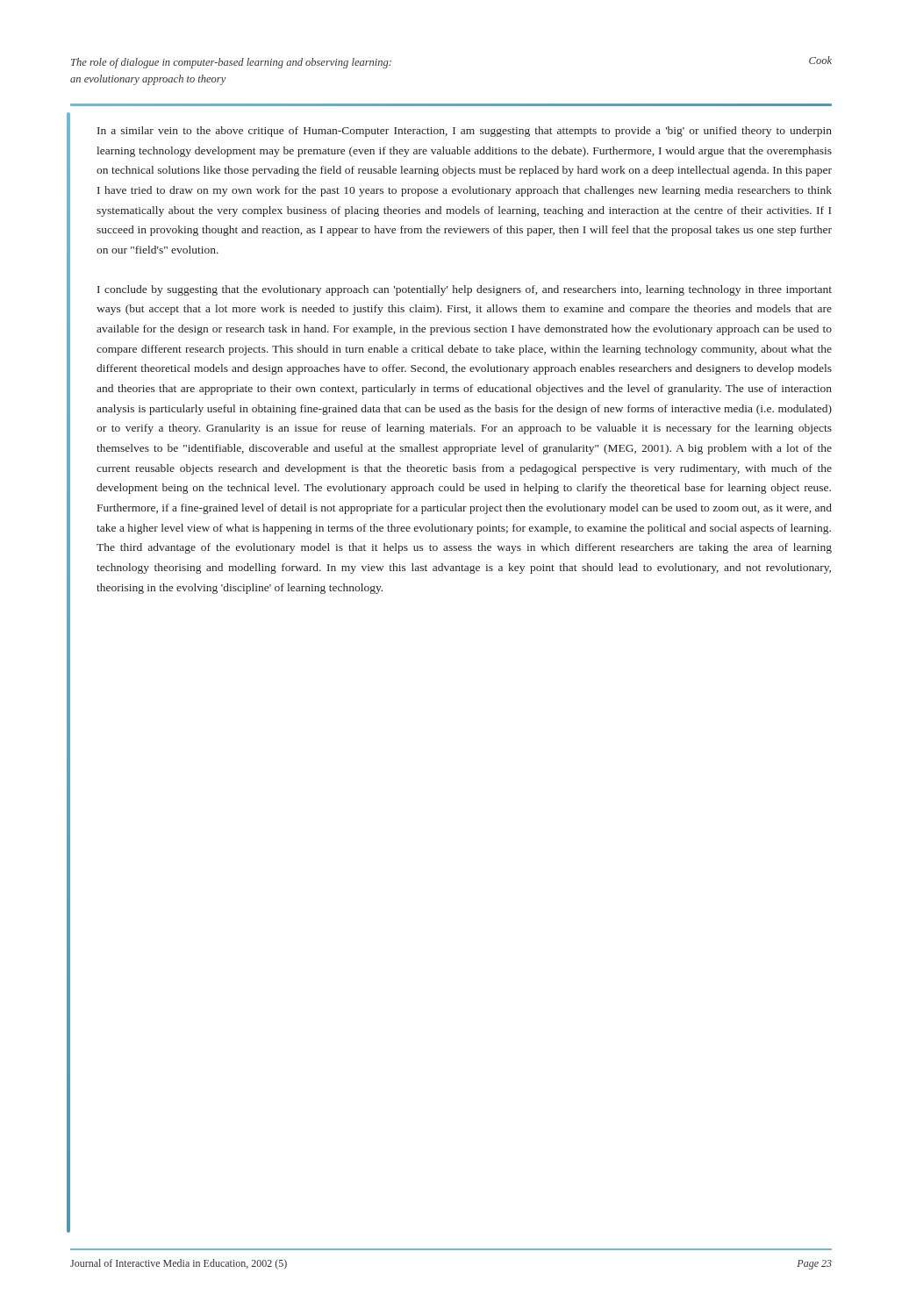The height and width of the screenshot is (1316, 902).
Task: Point to the passage starting "In a similar vein to the above critique"
Action: 464,190
